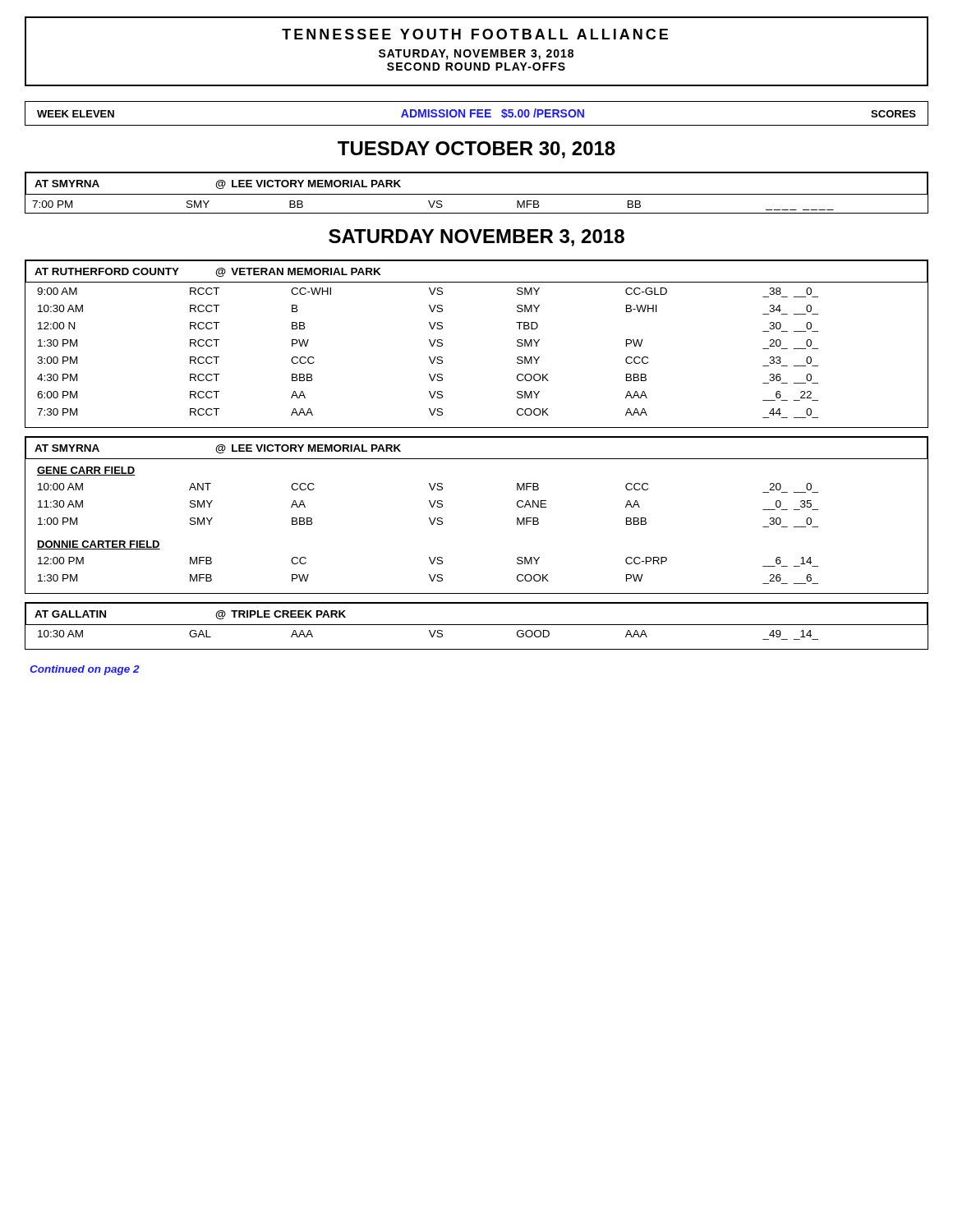Point to "AT GALLATIN @ TRIPLE CREEK PARK"
Screen dimensions: 1232x953
[x=190, y=614]
